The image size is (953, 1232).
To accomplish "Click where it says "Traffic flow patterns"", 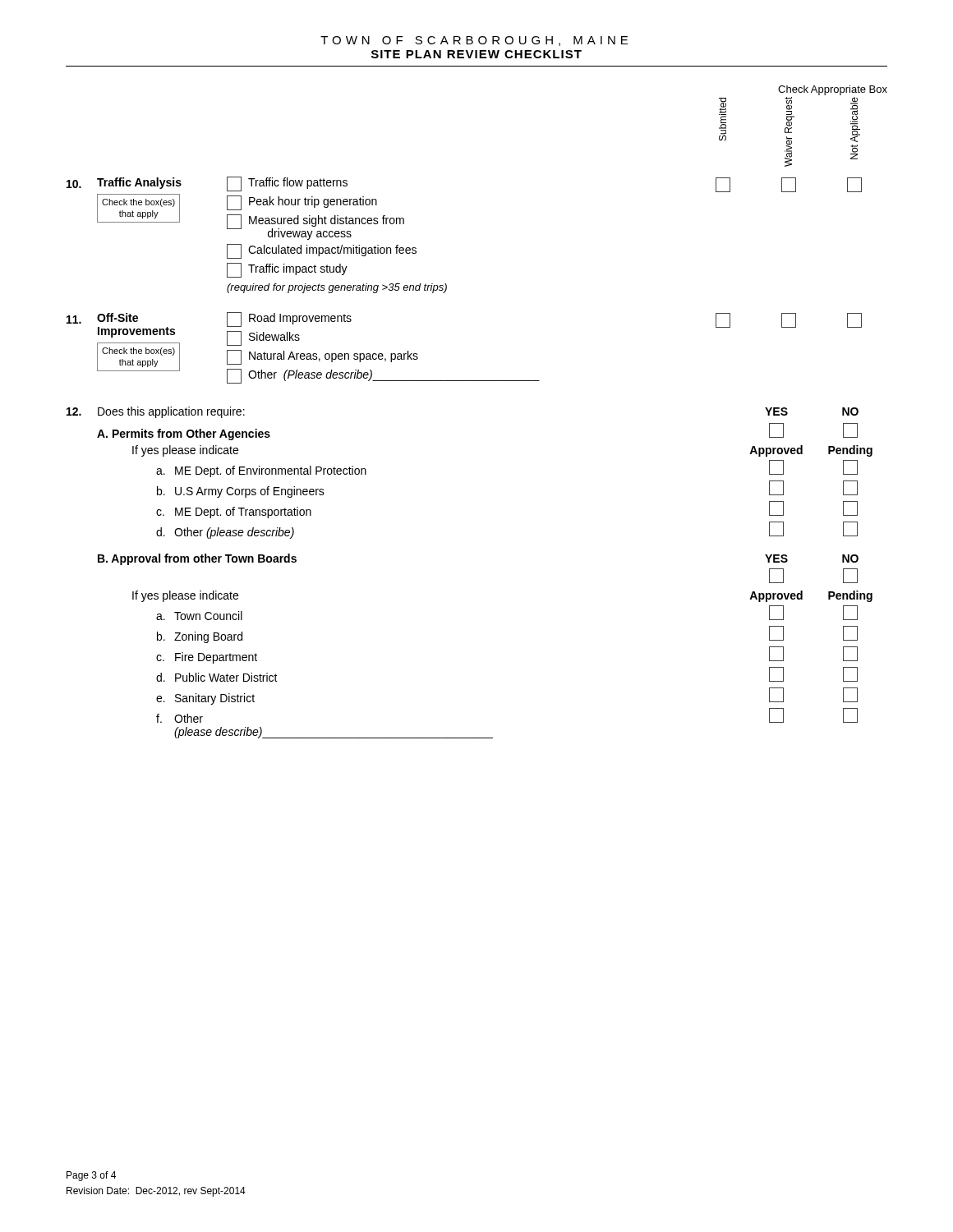I will pyautogui.click(x=298, y=182).
